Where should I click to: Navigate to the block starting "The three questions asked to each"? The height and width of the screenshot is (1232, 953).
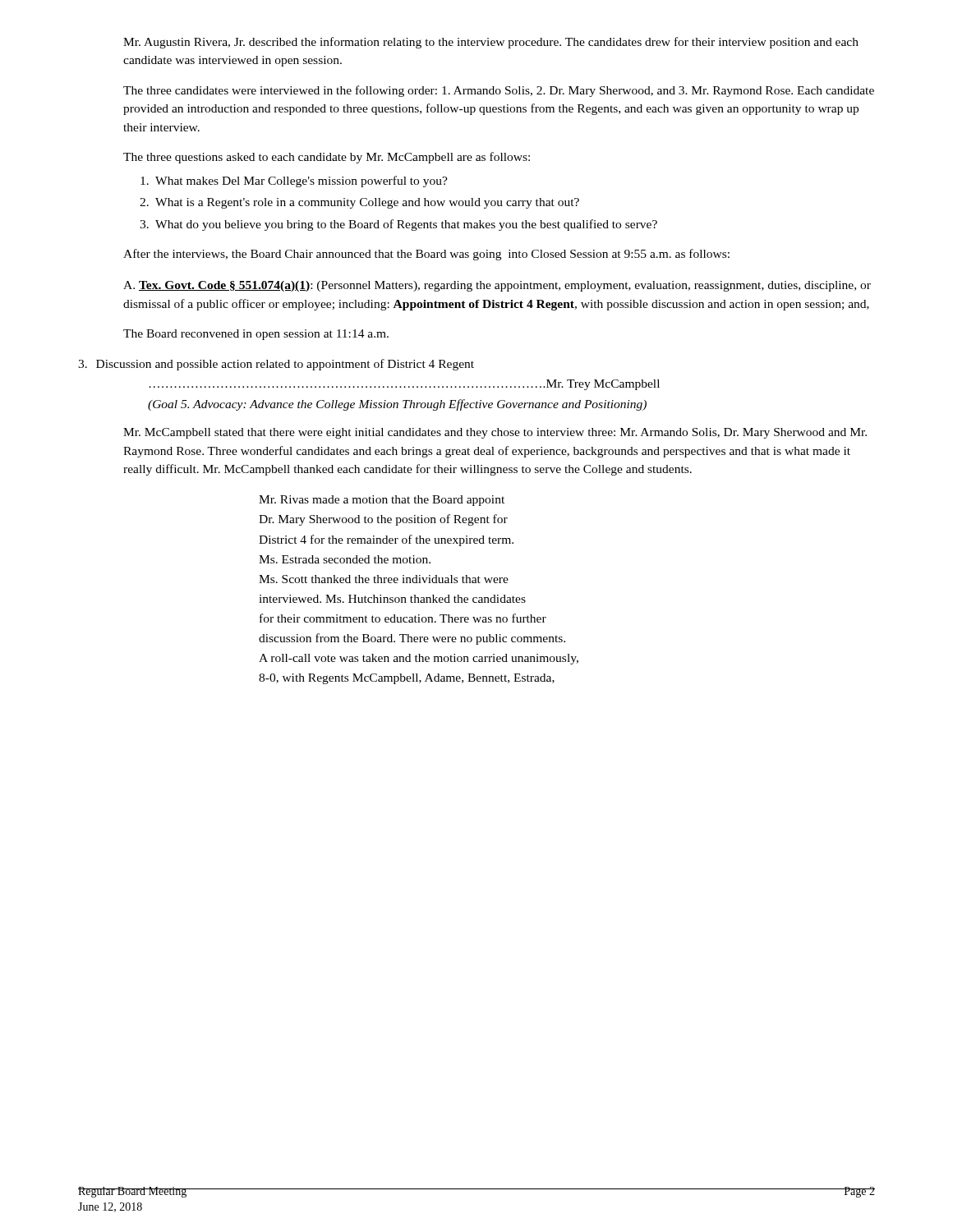(327, 157)
